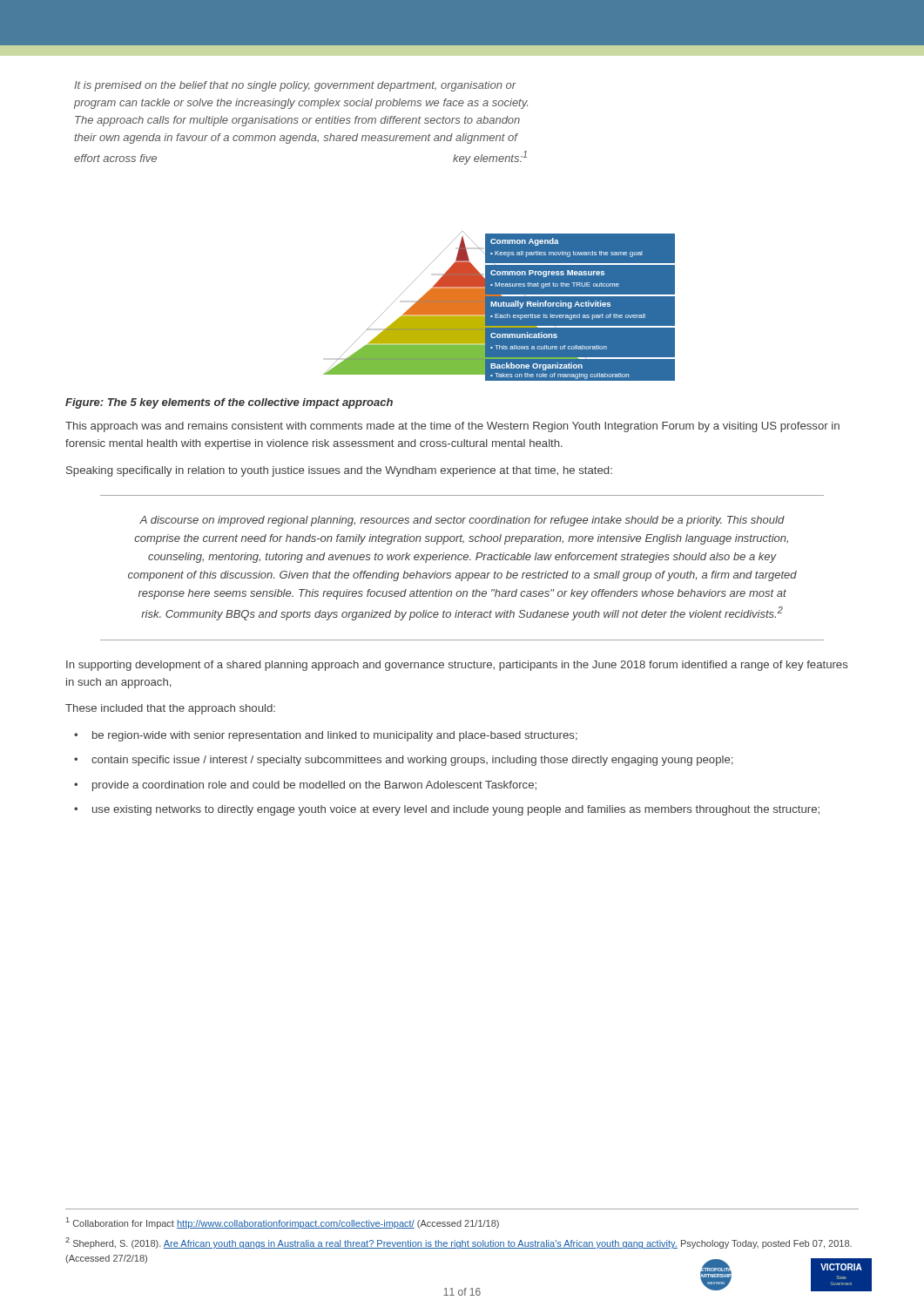924x1307 pixels.
Task: Select the list item that reads "contain specific issue / interest / specialty"
Action: click(x=413, y=760)
